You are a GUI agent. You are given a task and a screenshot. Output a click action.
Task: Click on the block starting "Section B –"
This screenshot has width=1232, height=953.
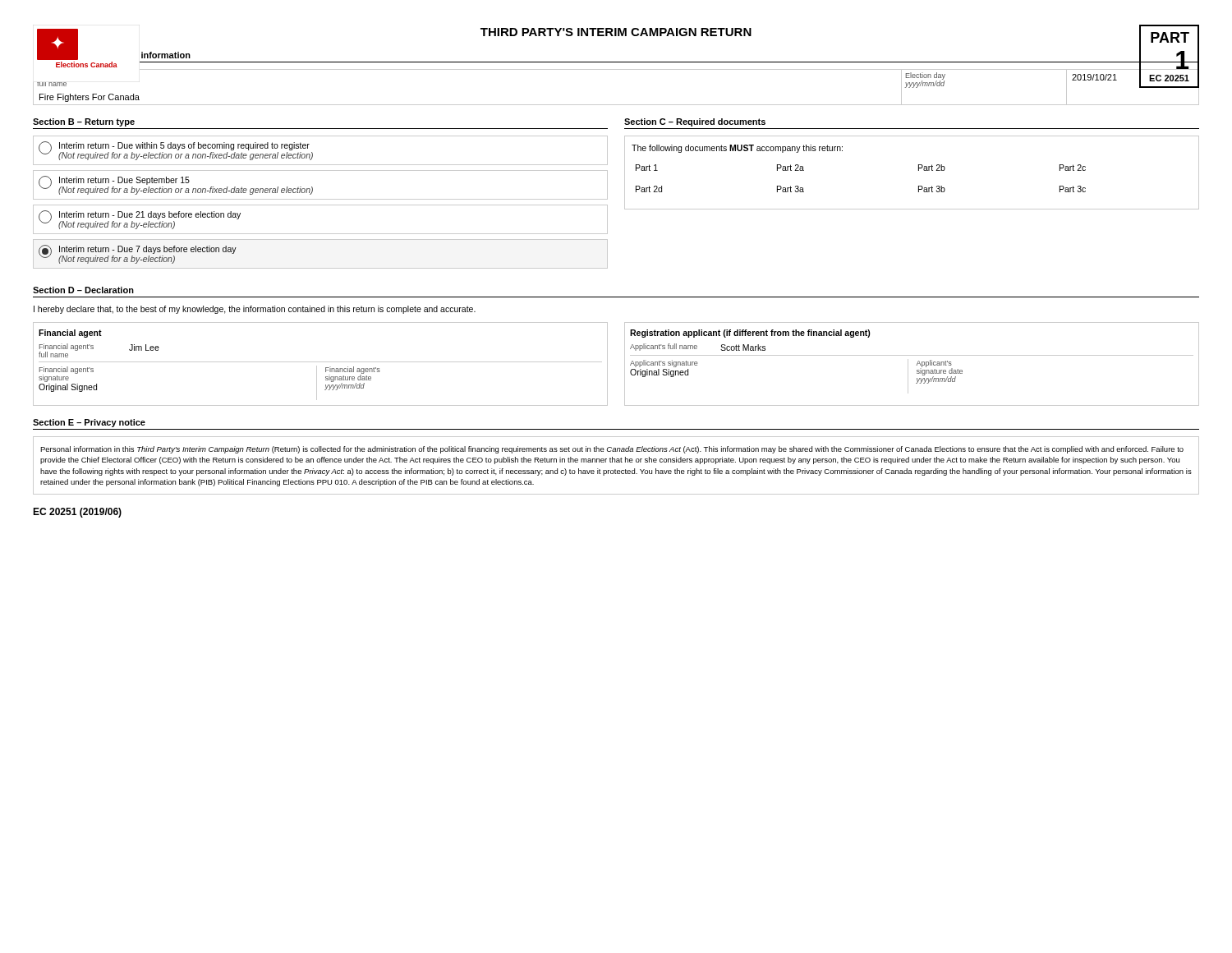pyautogui.click(x=84, y=122)
